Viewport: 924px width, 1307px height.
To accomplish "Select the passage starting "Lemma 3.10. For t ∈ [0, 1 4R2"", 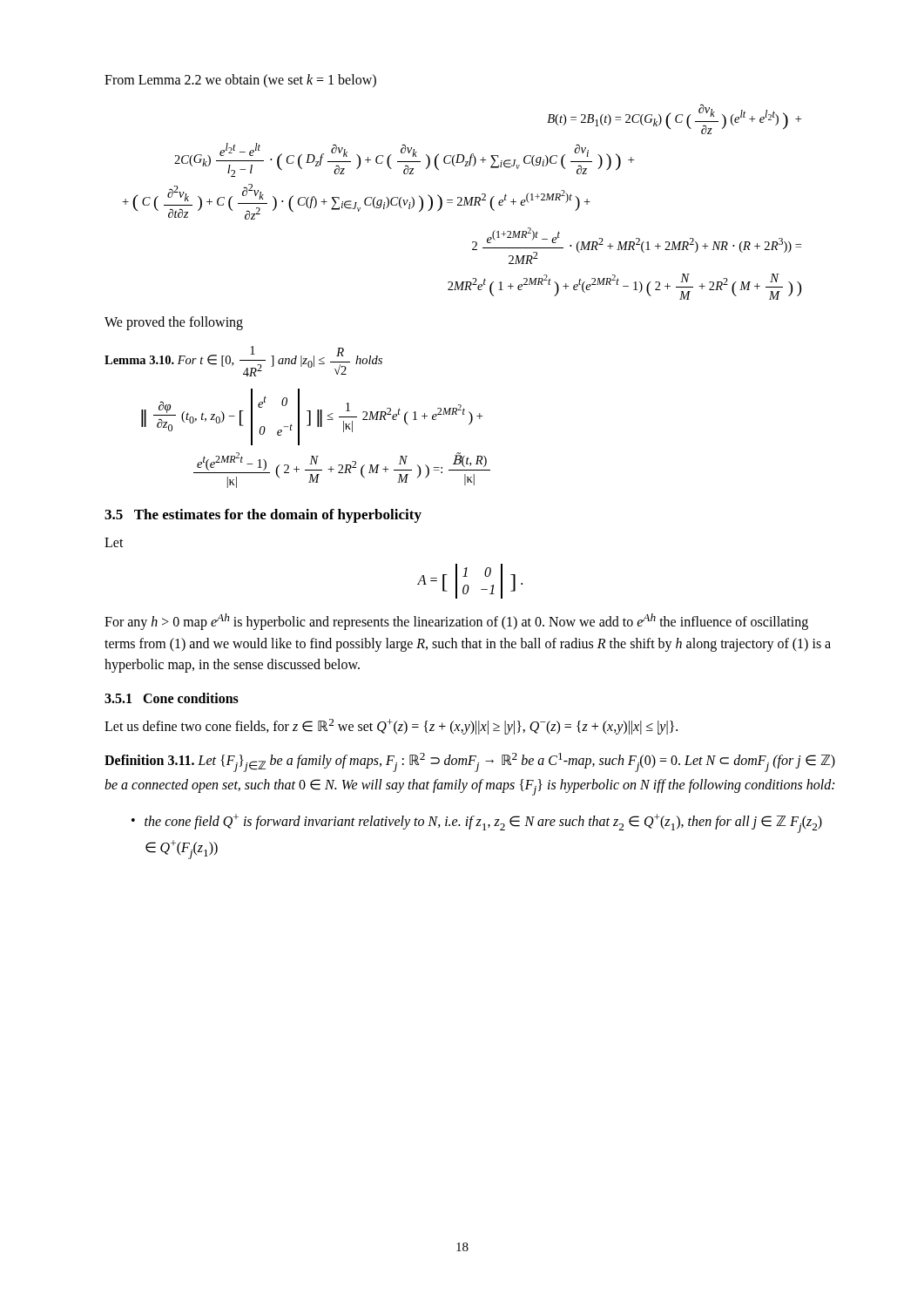I will click(x=471, y=416).
